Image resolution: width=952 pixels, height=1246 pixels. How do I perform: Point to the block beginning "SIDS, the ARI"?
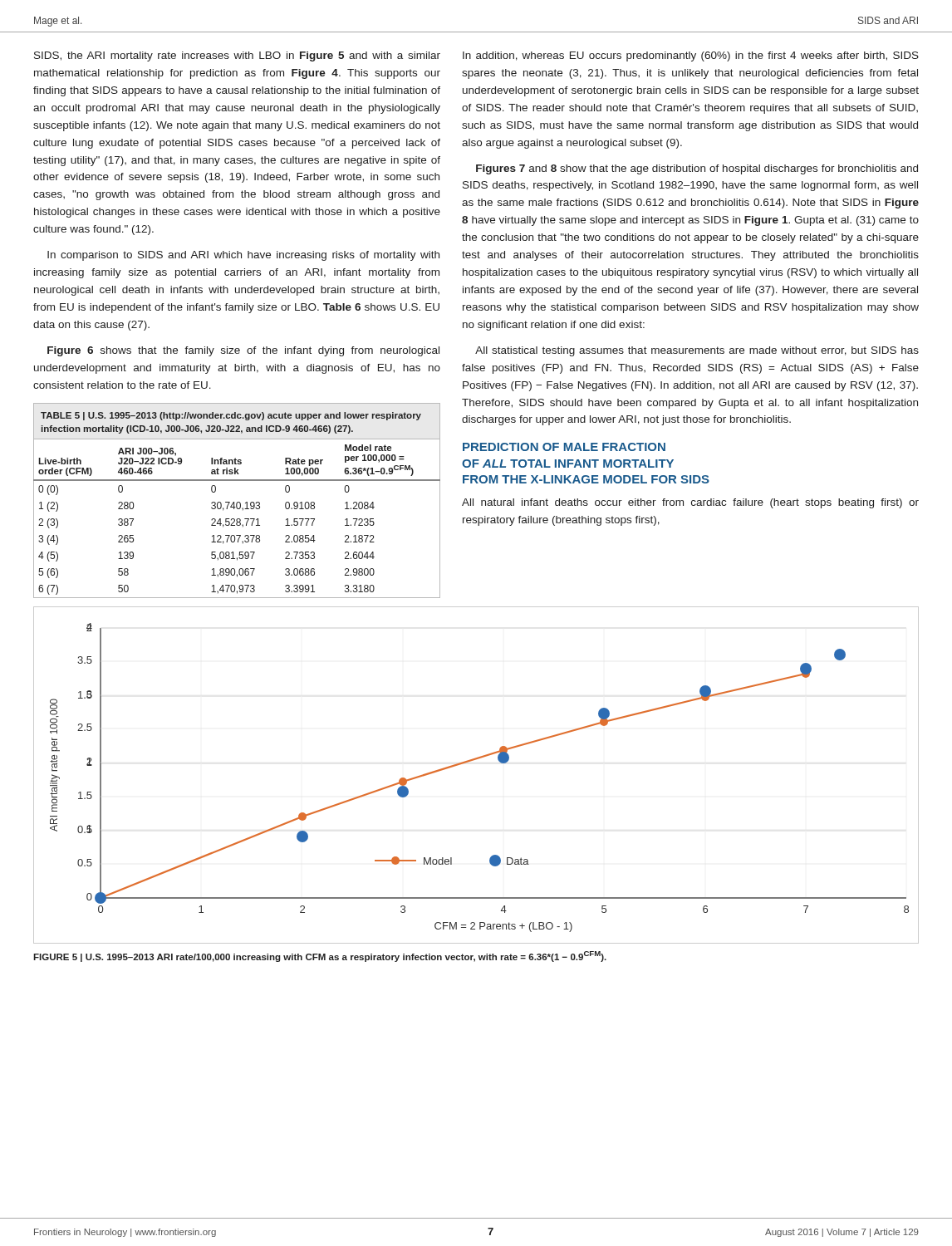(237, 143)
